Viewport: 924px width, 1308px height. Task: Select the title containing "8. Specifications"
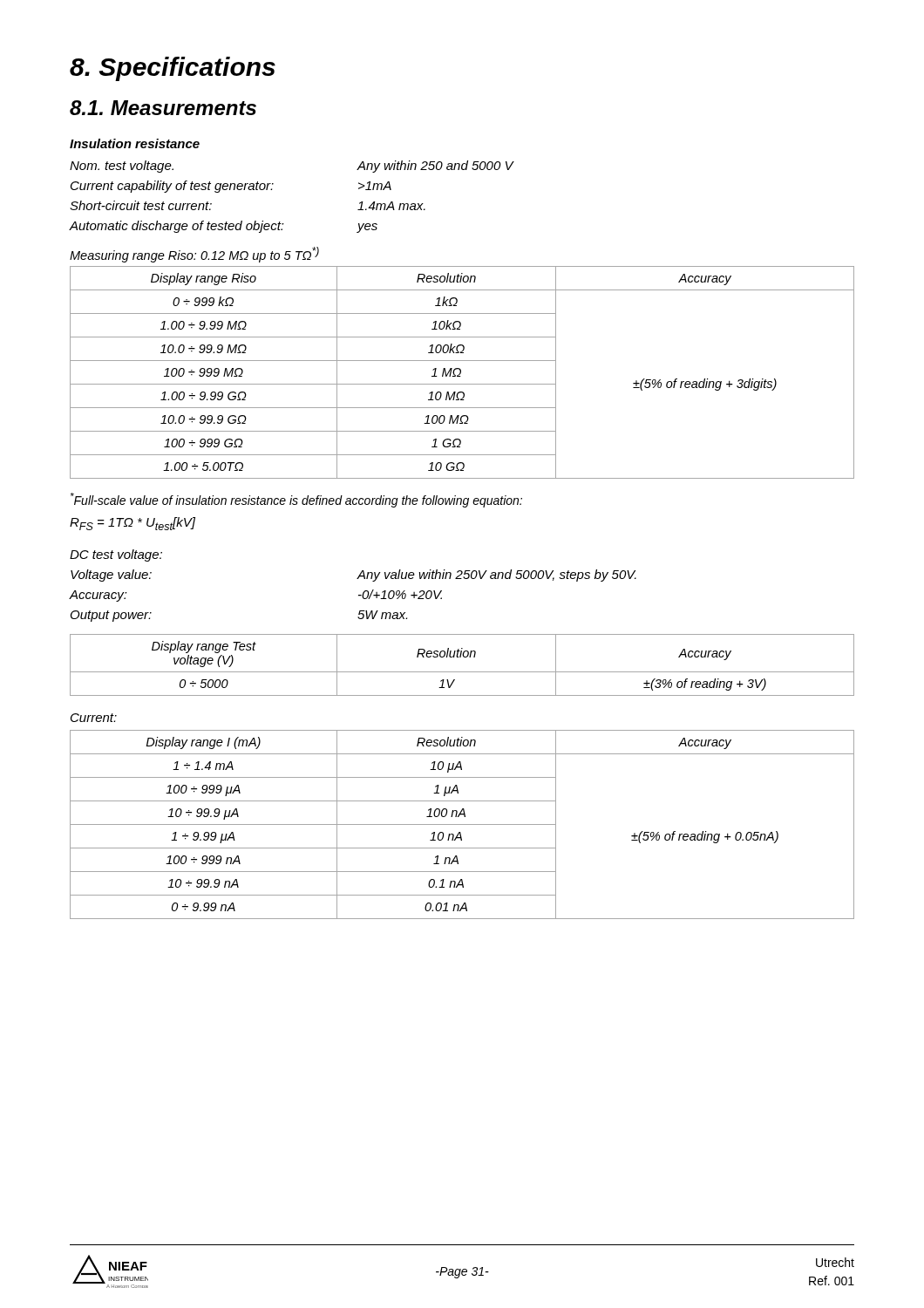[x=173, y=67]
